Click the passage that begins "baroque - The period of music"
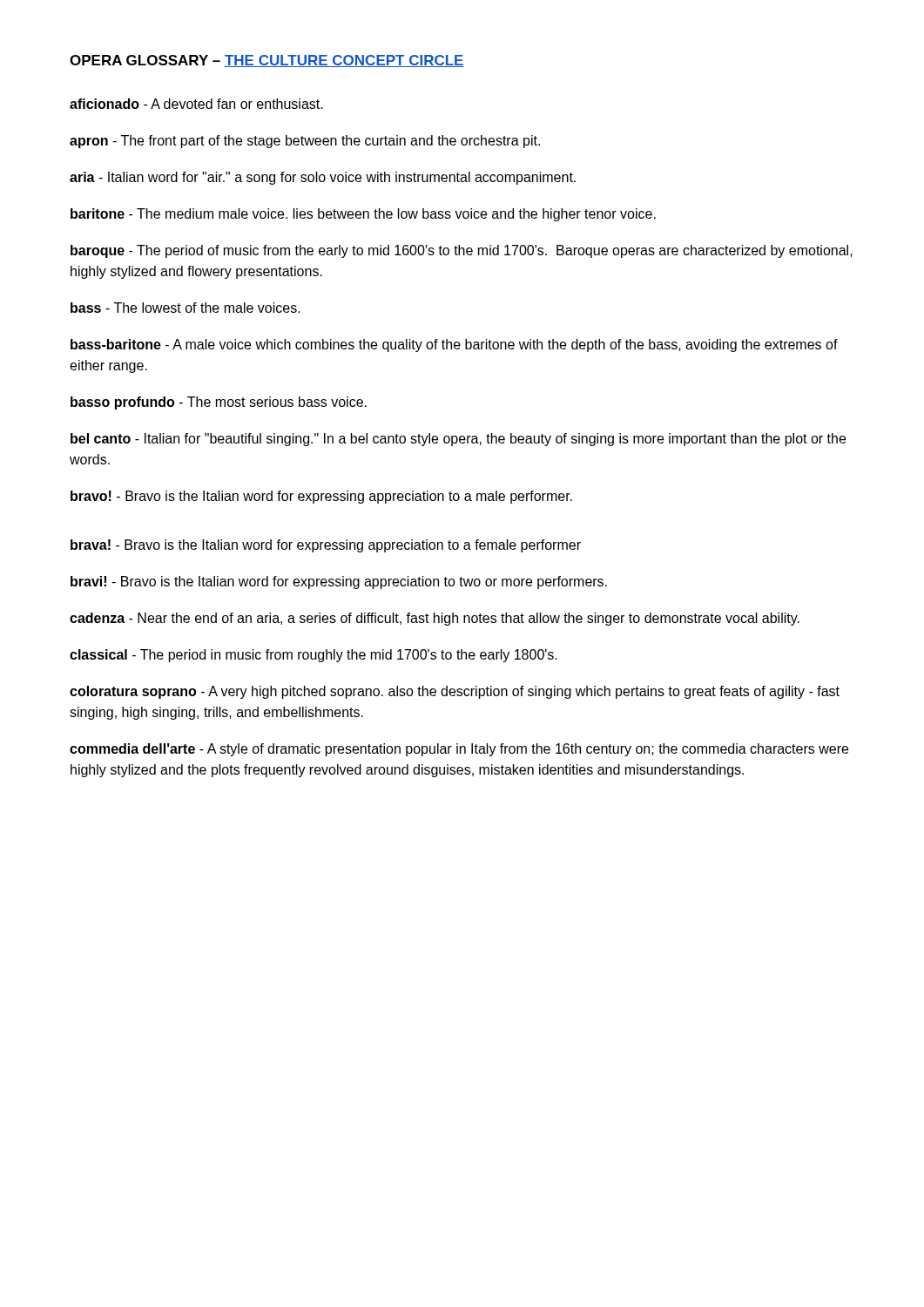This screenshot has width=924, height=1307. (461, 261)
